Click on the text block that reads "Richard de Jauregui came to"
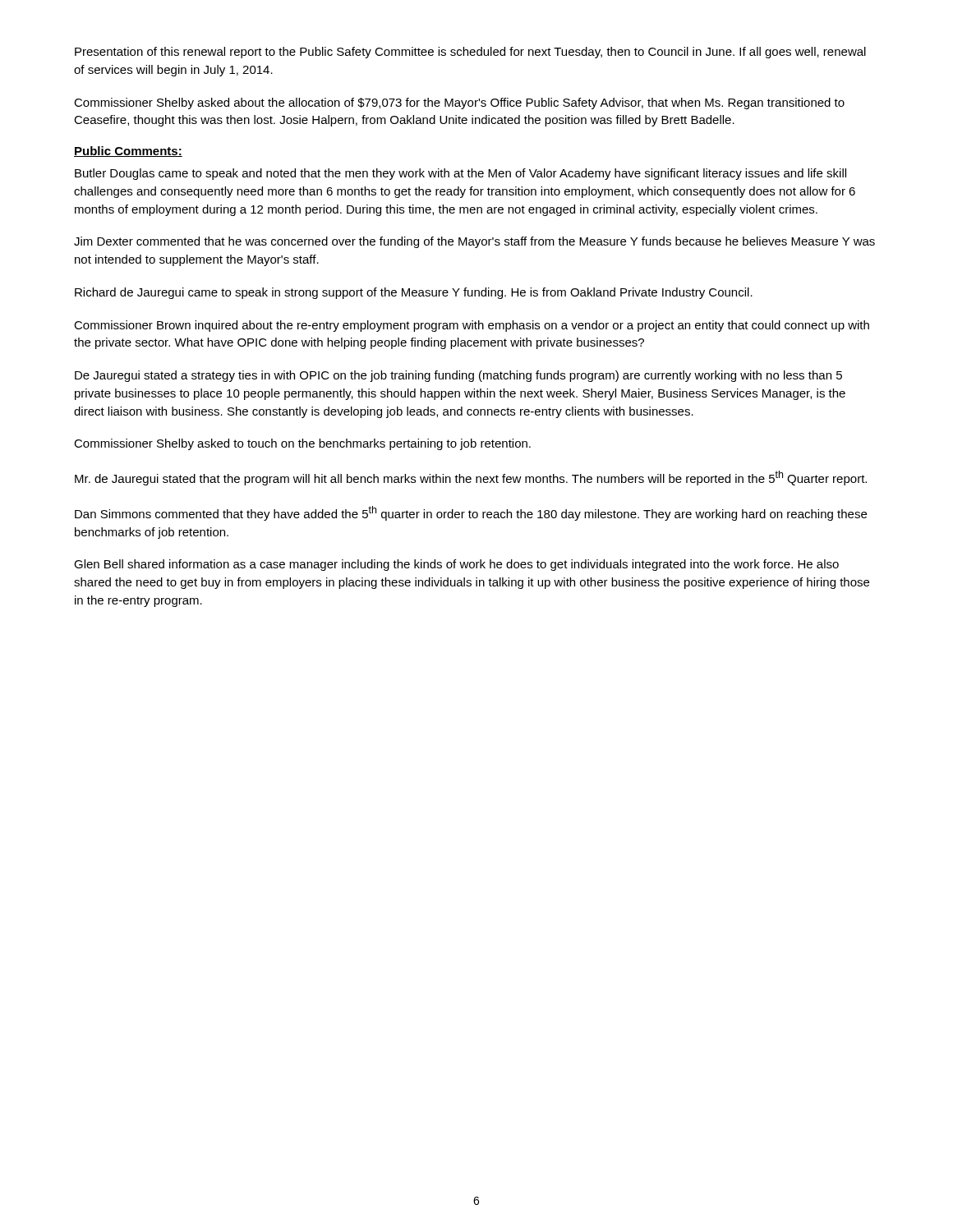 click(413, 292)
